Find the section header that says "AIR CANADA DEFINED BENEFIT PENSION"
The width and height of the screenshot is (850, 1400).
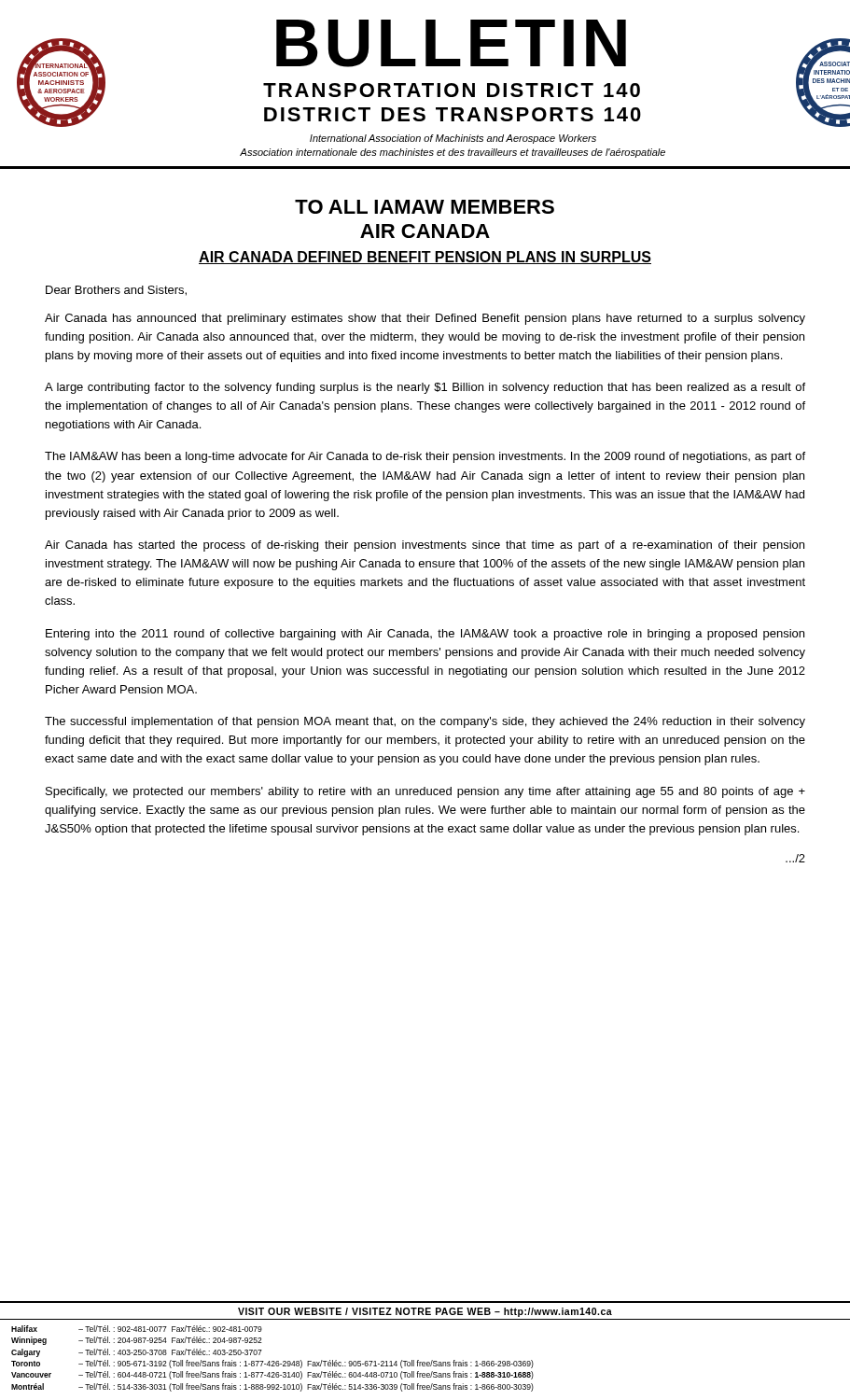click(425, 257)
